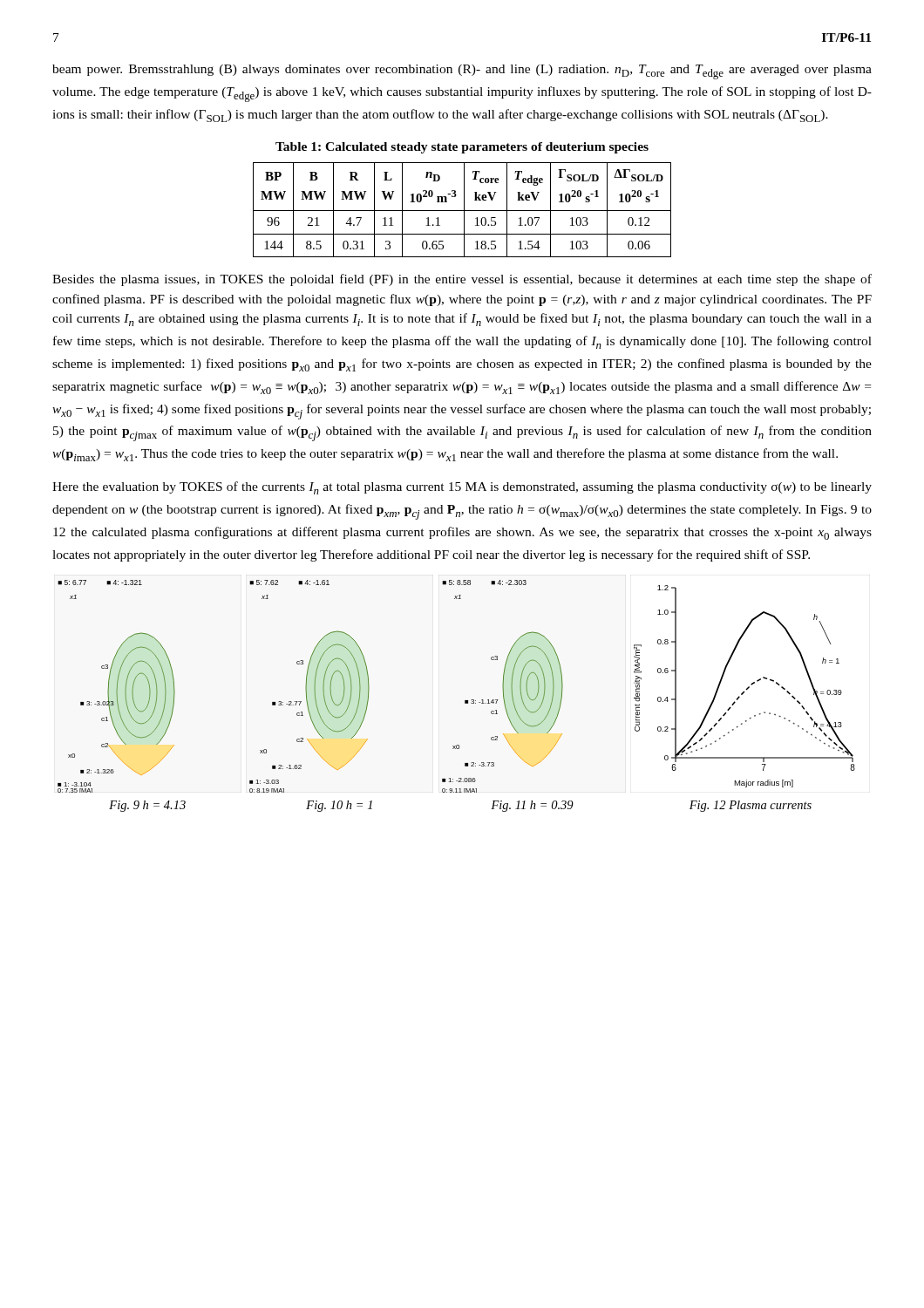Locate the continuous plot
Viewport: 924px width, 1308px height.
tap(750, 684)
